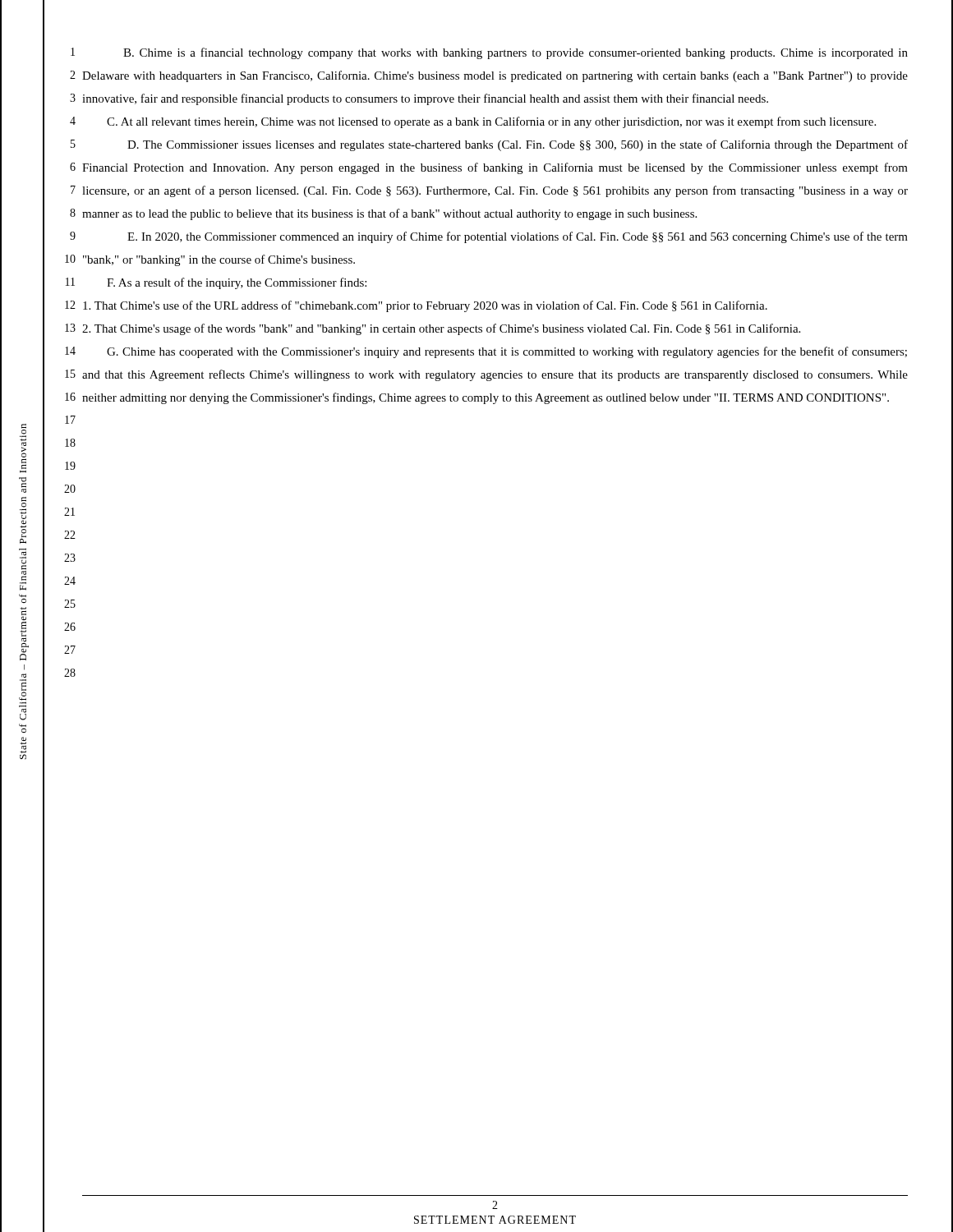Locate the text block starting "B. Chime is"

[x=495, y=76]
